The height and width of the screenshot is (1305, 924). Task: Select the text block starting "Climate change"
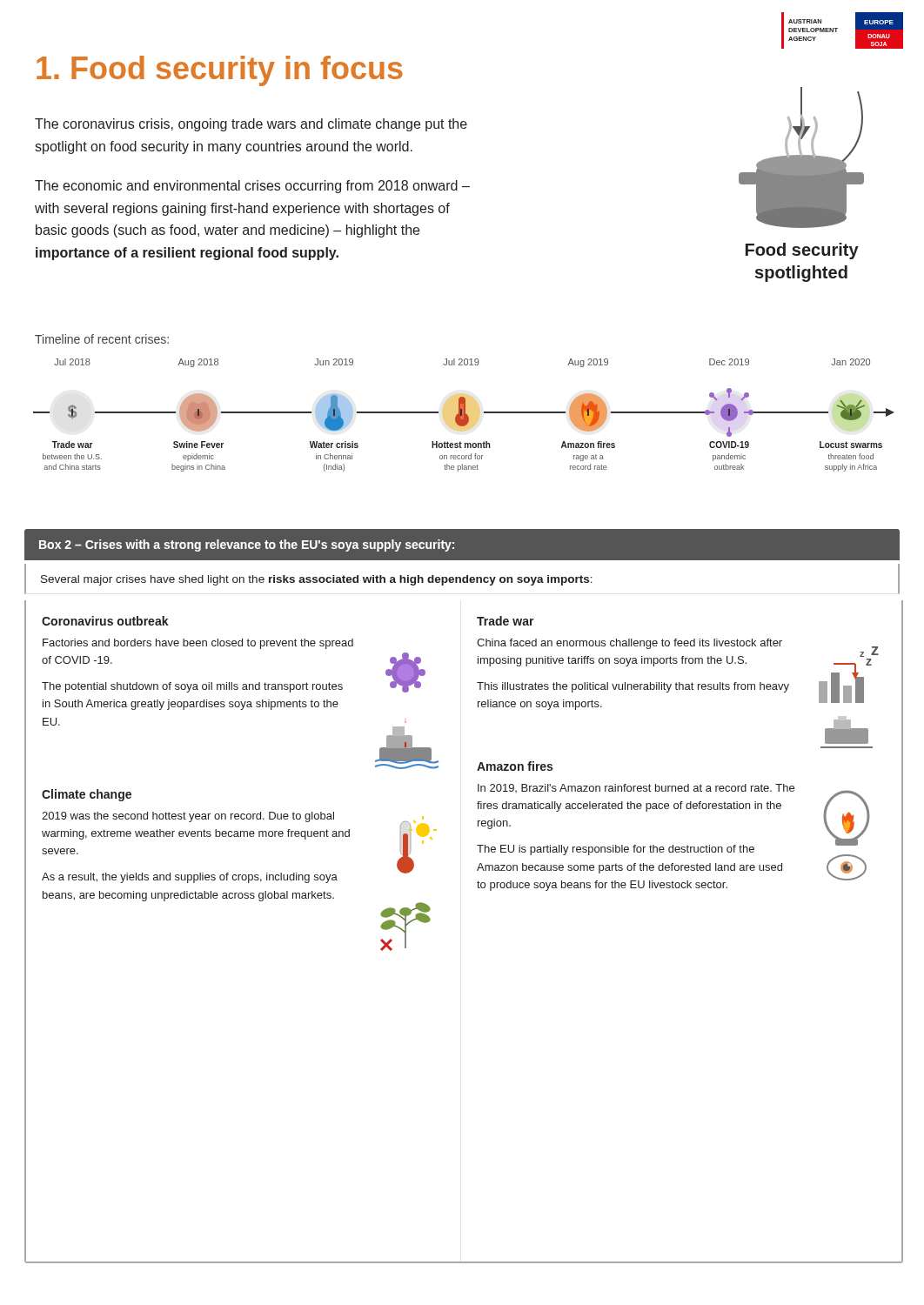coord(87,794)
